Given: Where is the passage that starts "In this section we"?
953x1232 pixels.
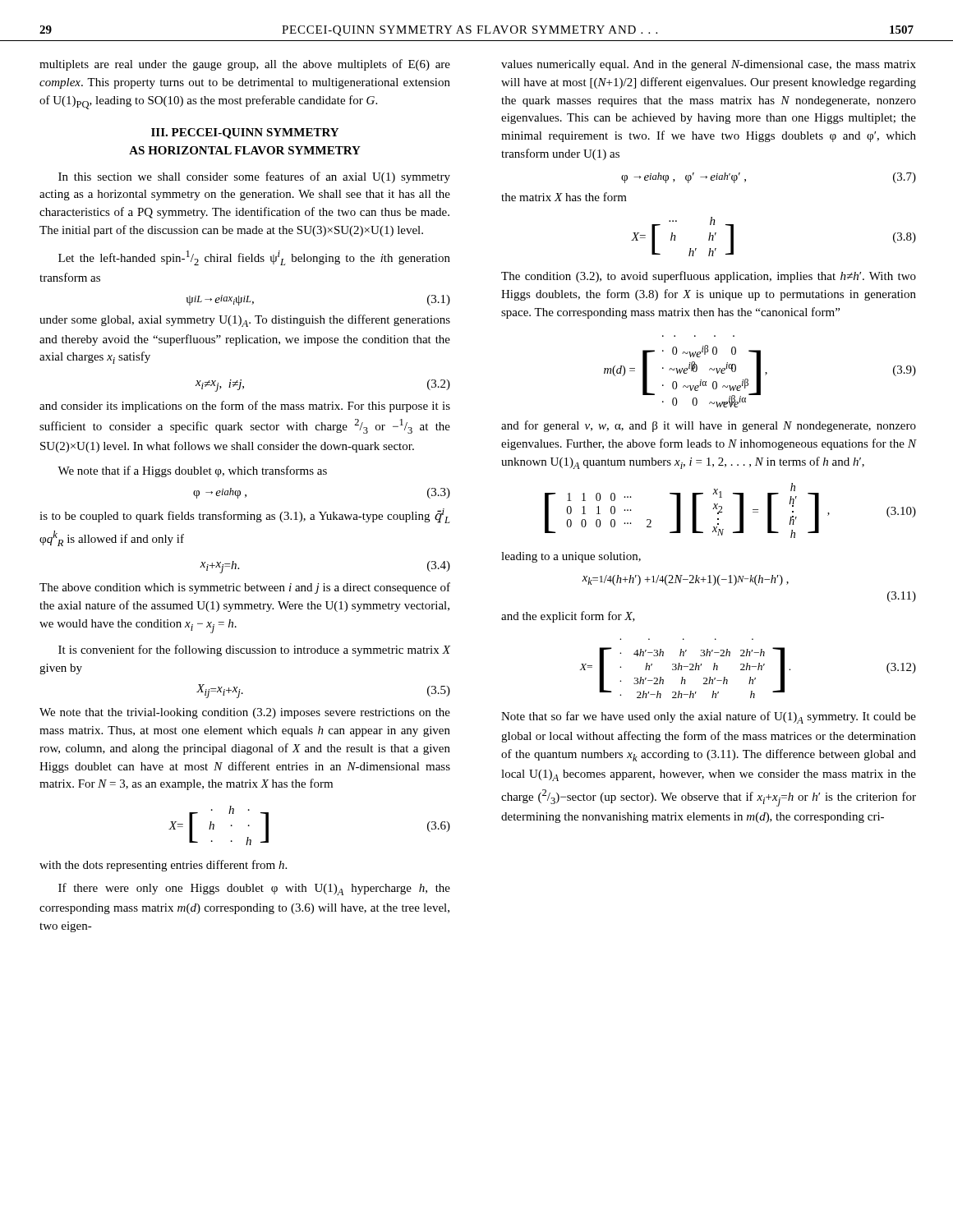Looking at the screenshot, I should pyautogui.click(x=245, y=228).
